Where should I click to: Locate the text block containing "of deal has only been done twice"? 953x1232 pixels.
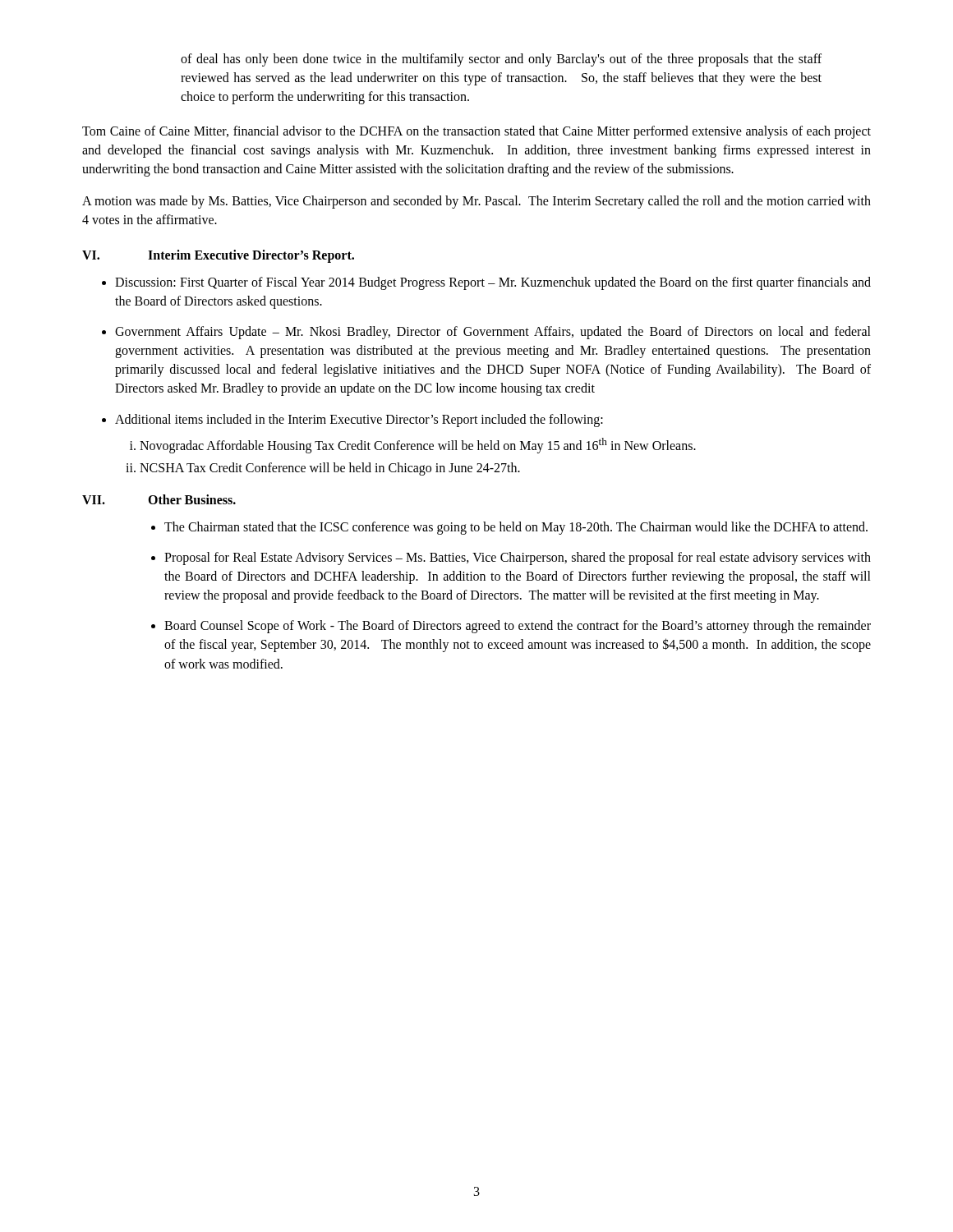pos(501,78)
